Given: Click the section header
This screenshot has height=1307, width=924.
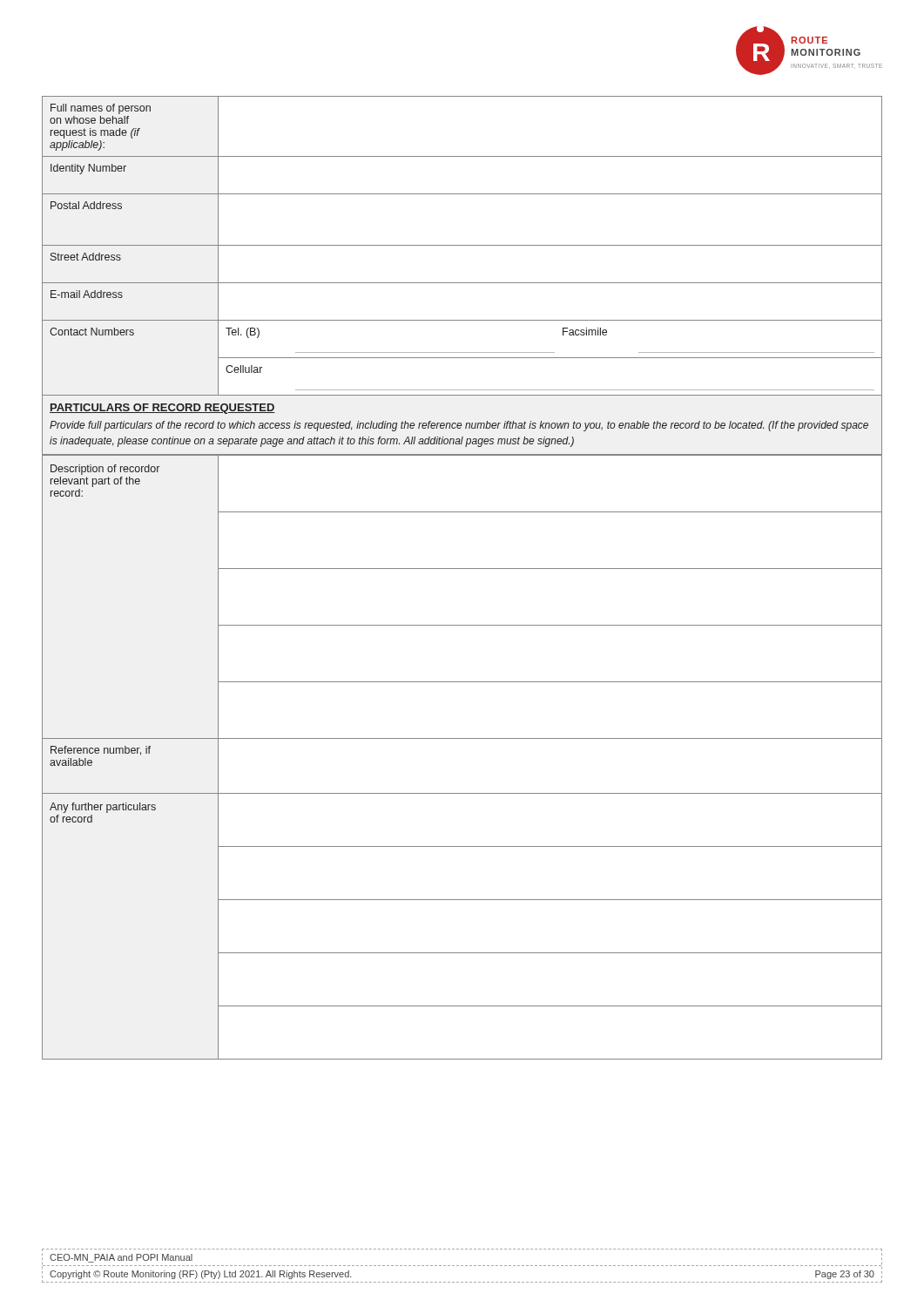Looking at the screenshot, I should (x=462, y=425).
